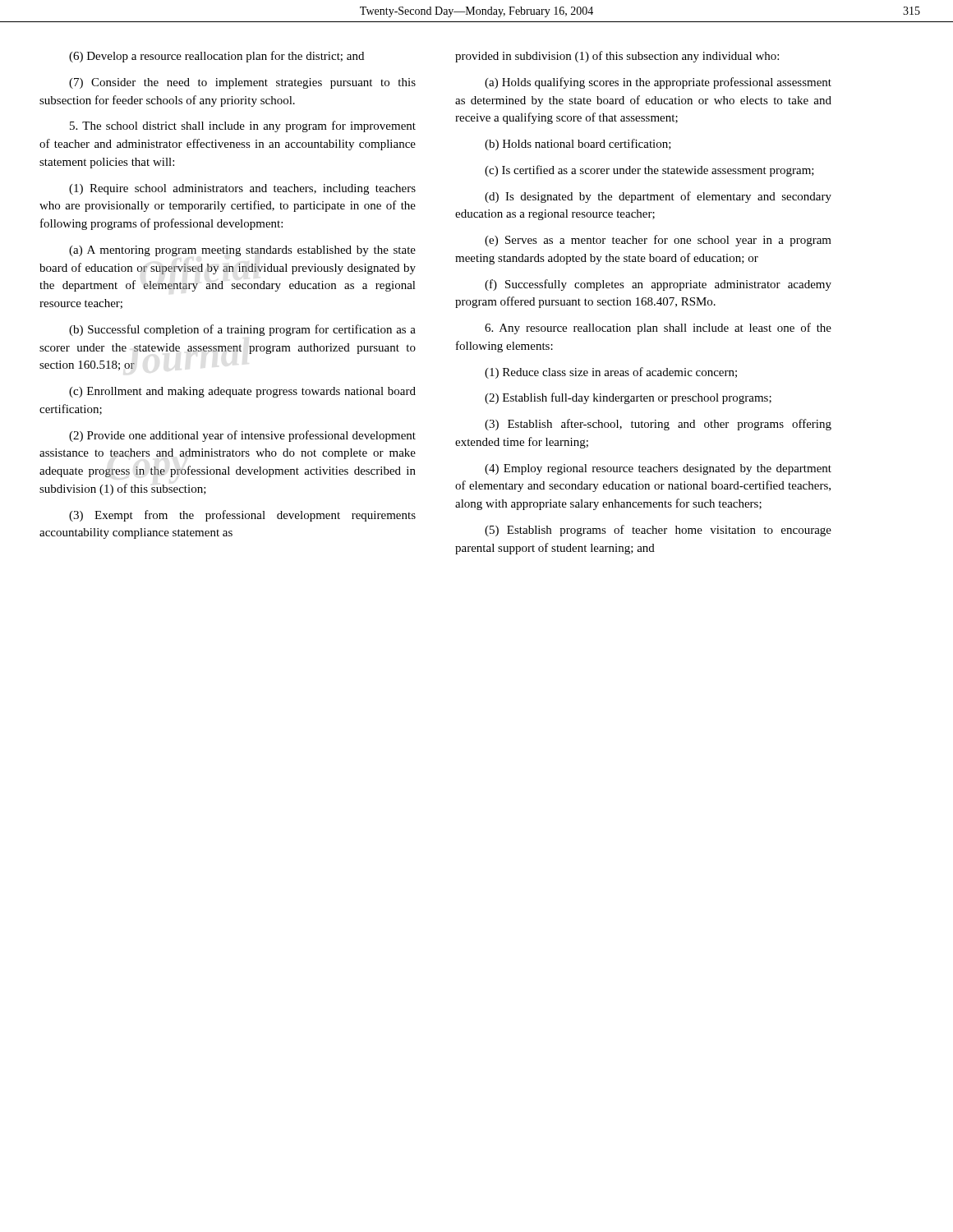
Task: Where is the passage that starts "(d) Is designated by the department"?
Action: 643,205
